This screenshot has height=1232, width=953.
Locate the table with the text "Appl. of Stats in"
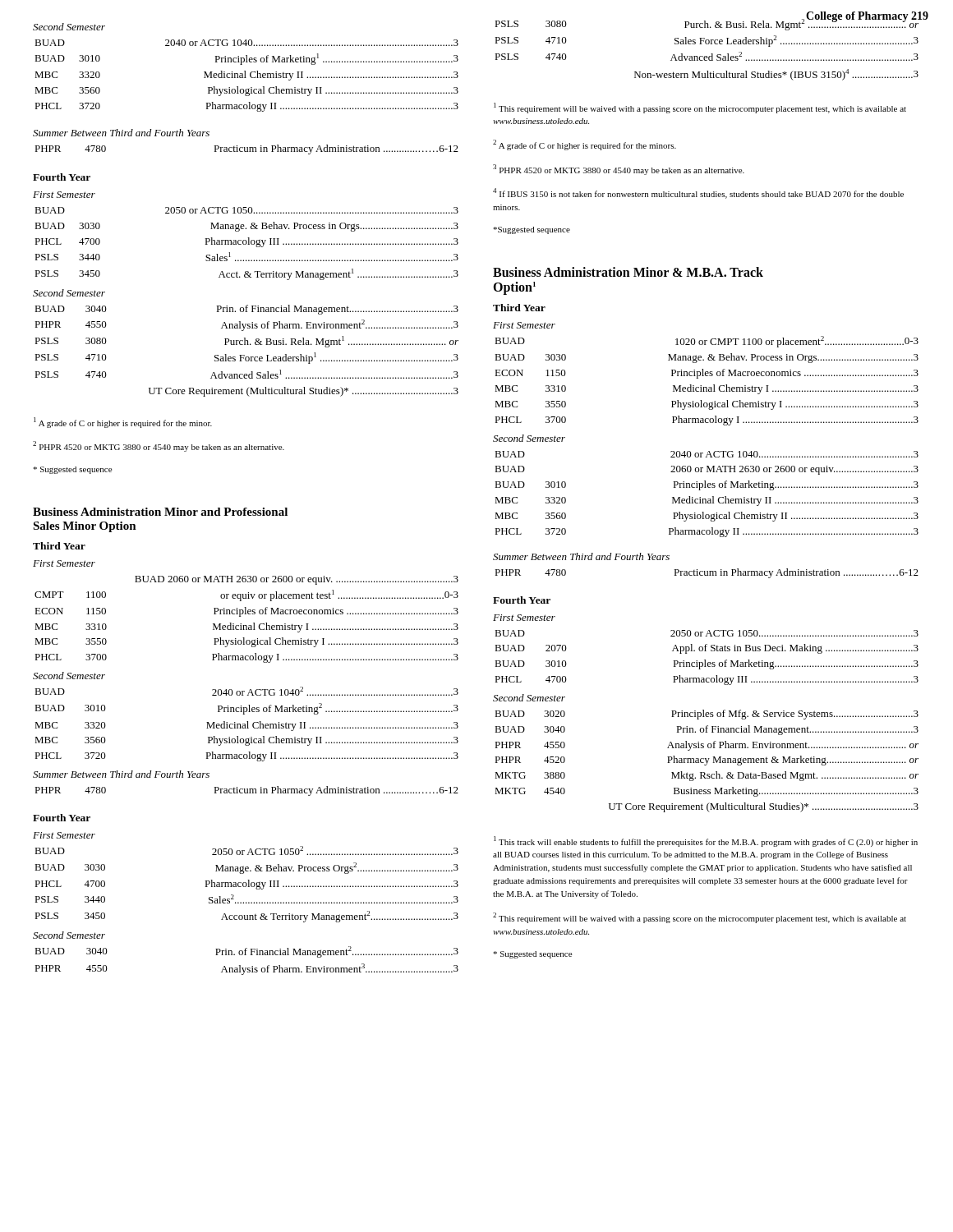[707, 656]
